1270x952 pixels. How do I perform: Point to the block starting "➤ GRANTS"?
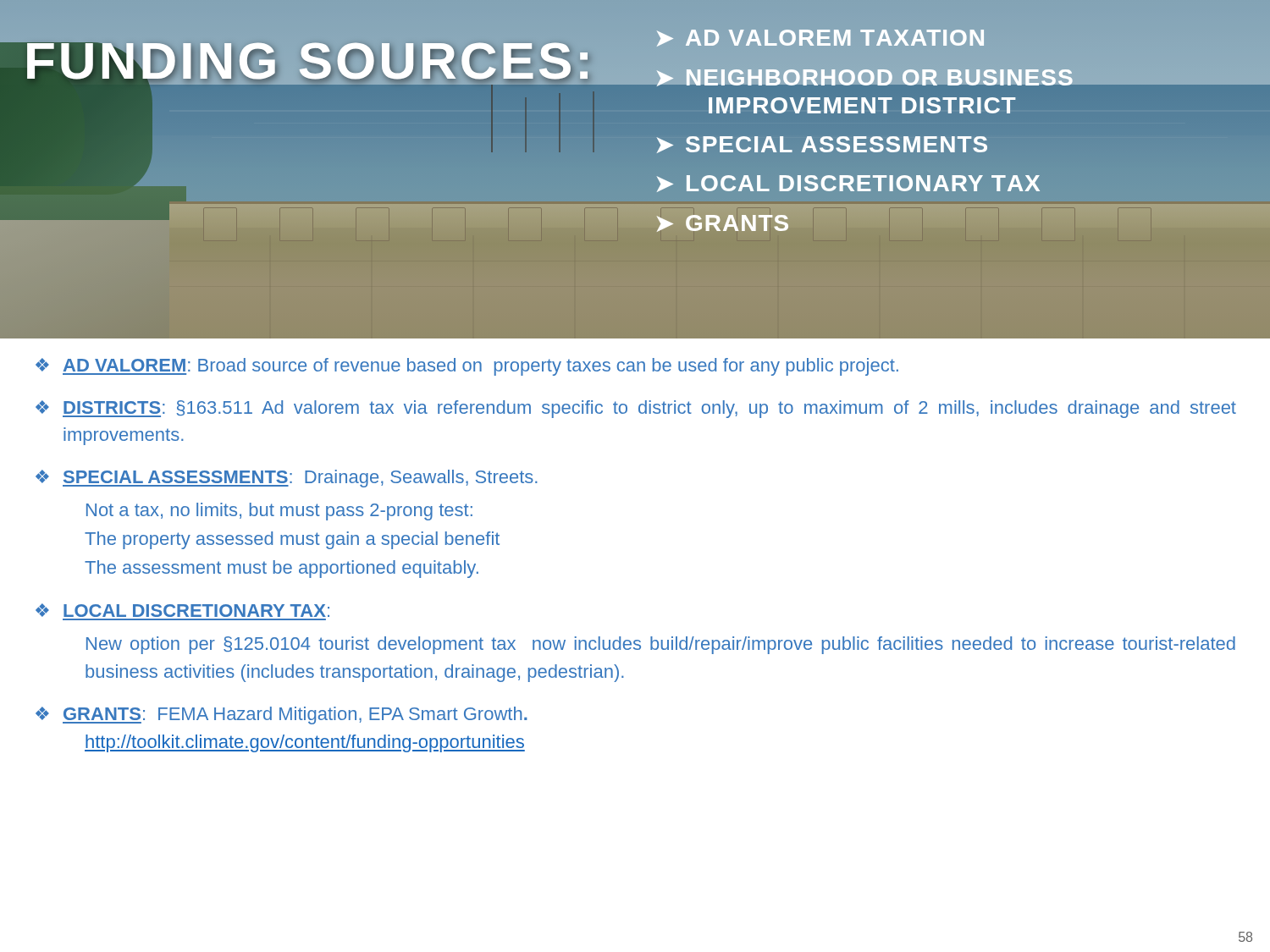(x=722, y=223)
